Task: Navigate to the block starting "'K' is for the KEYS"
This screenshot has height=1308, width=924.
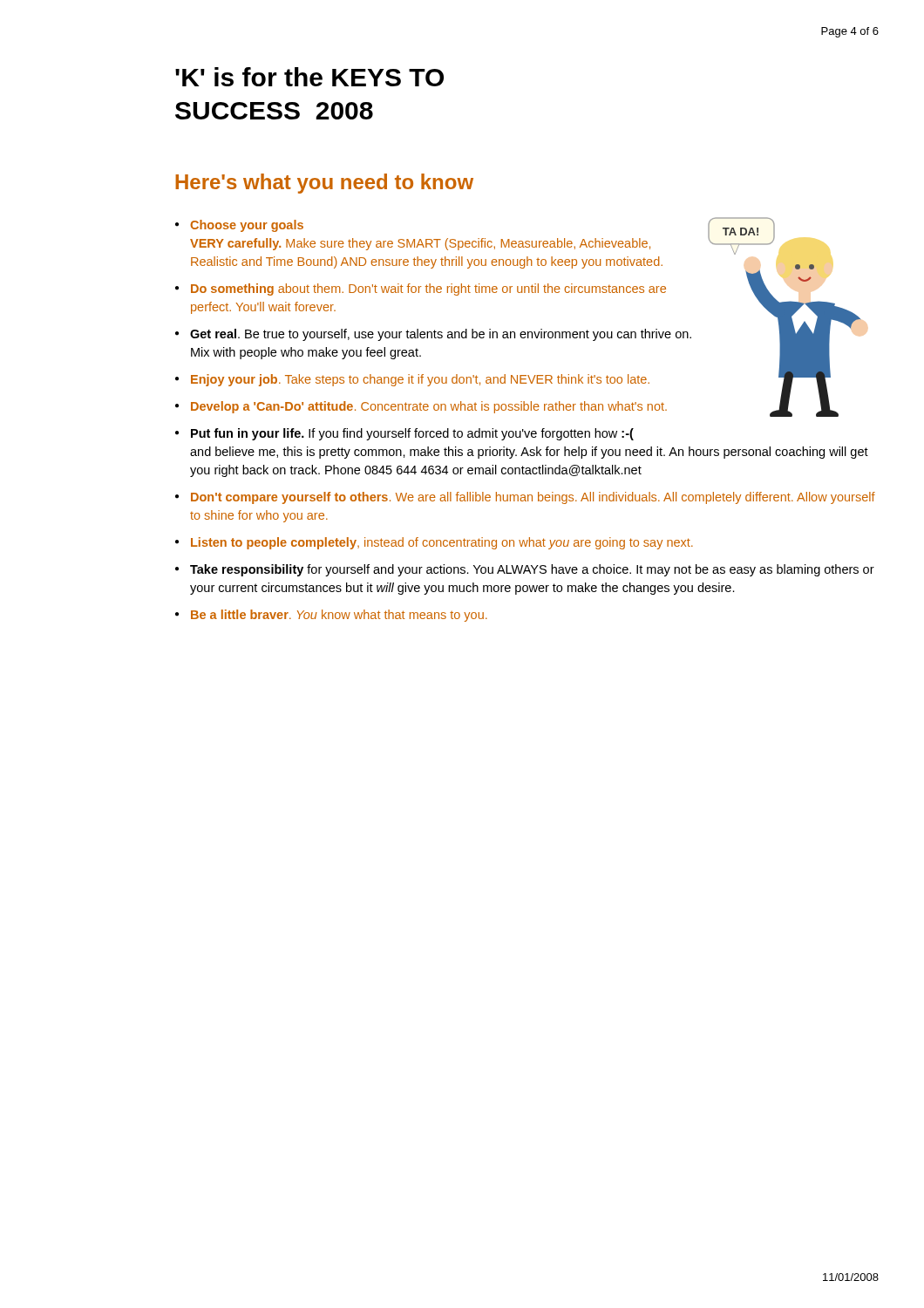Action: point(309,77)
